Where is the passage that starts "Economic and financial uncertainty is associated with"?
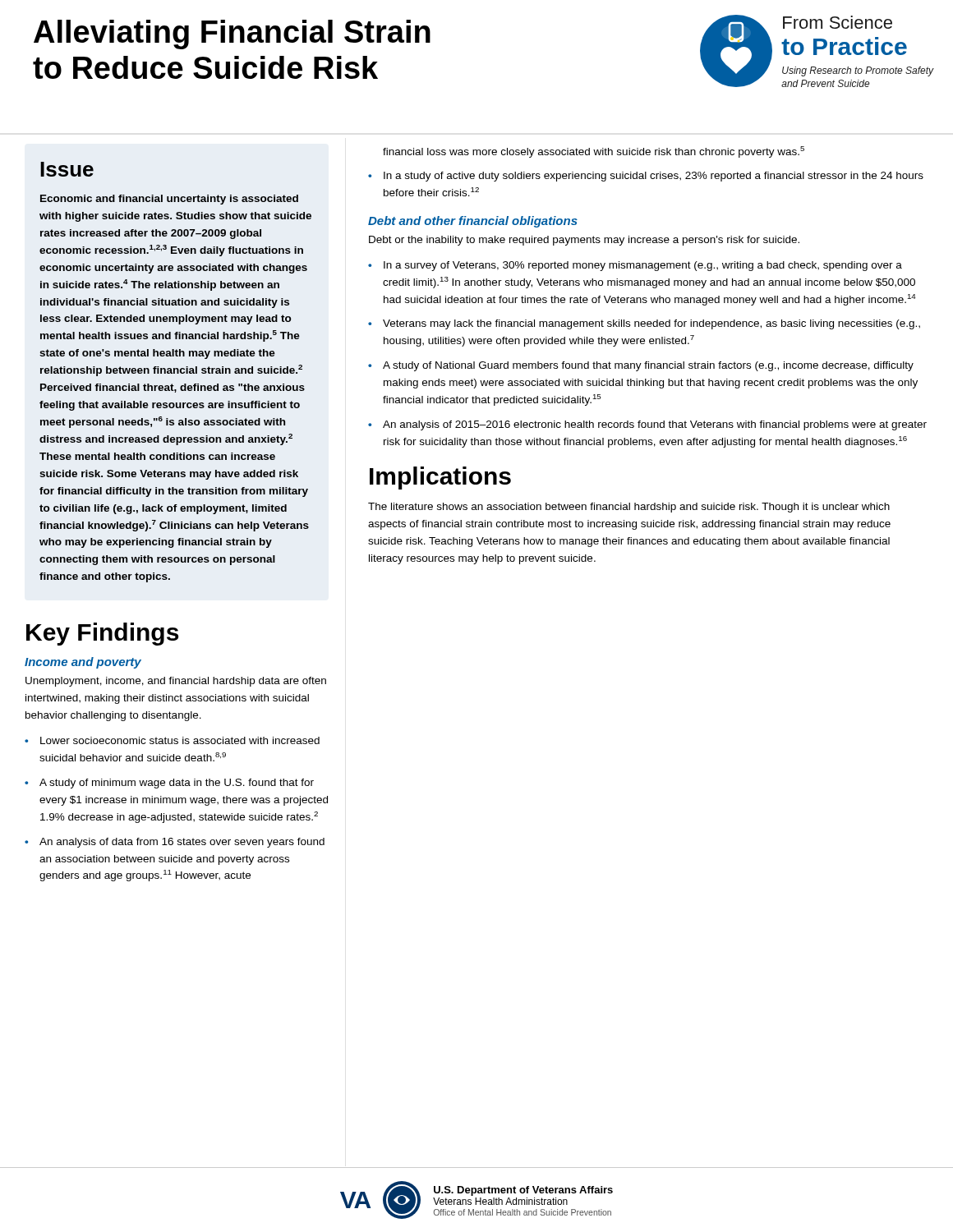This screenshot has width=953, height=1232. 177,388
